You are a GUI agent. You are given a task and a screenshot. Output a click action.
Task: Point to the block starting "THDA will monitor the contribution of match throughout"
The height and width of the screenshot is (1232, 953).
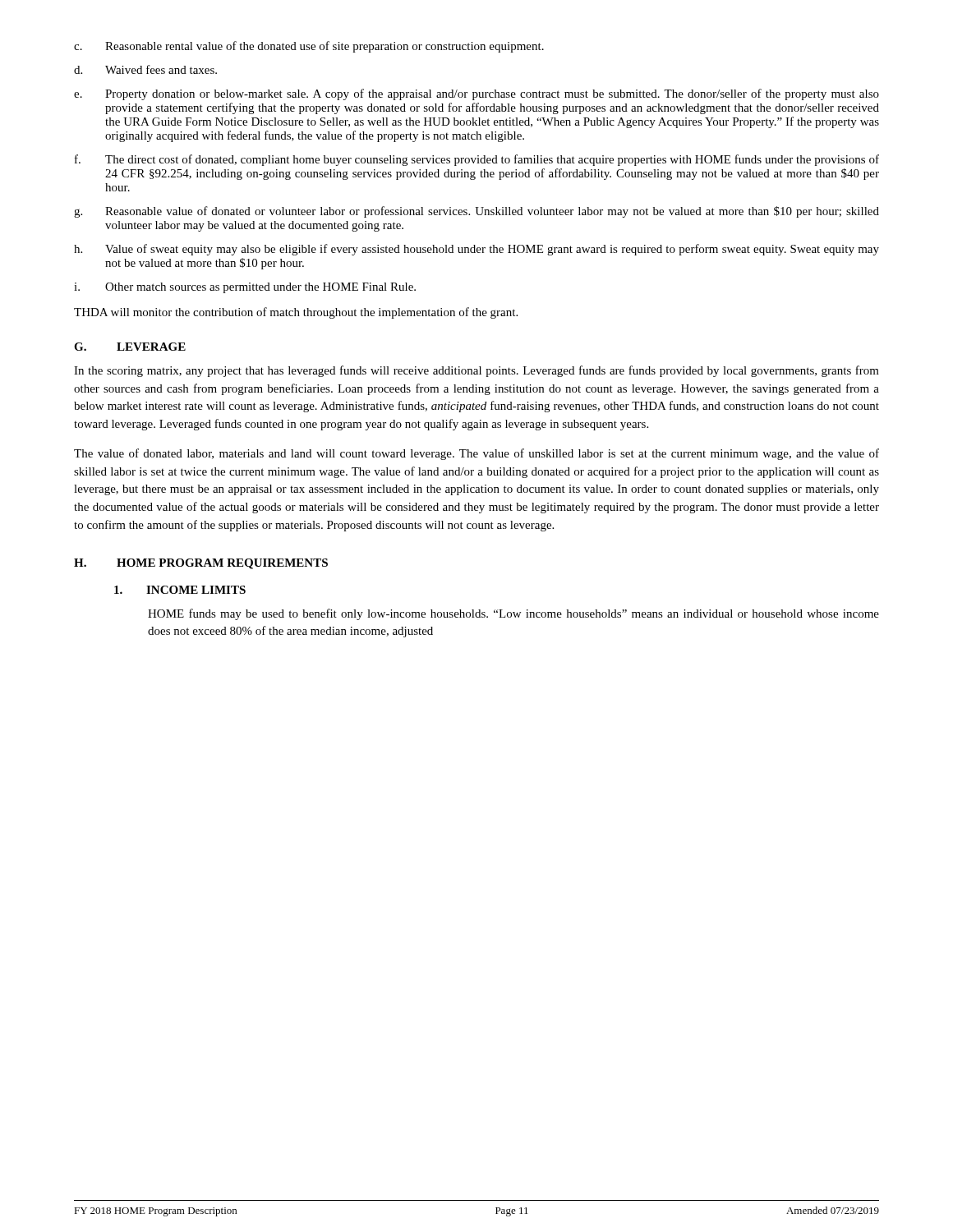coord(296,312)
